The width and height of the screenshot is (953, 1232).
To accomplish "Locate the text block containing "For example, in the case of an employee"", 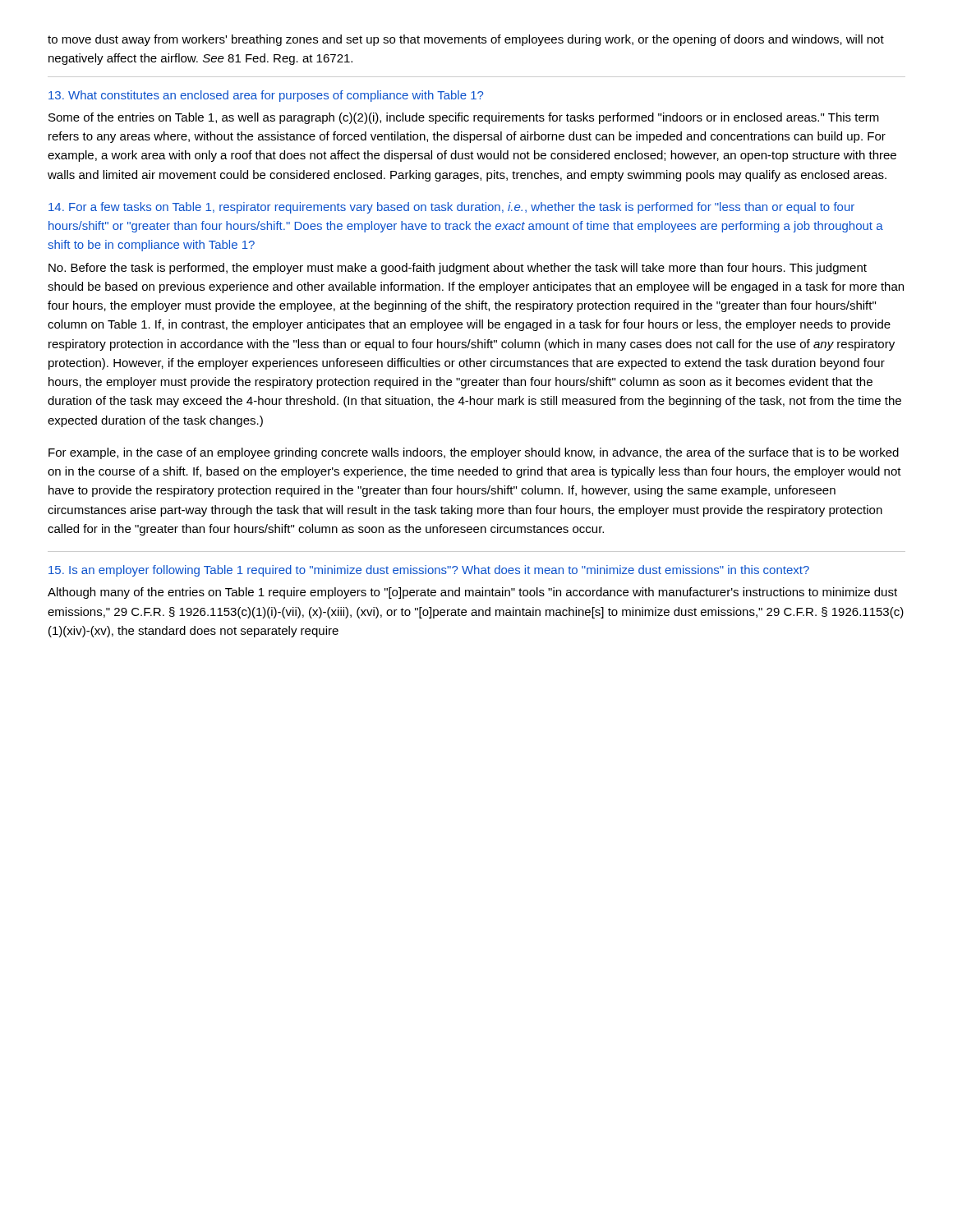I will pyautogui.click(x=474, y=490).
